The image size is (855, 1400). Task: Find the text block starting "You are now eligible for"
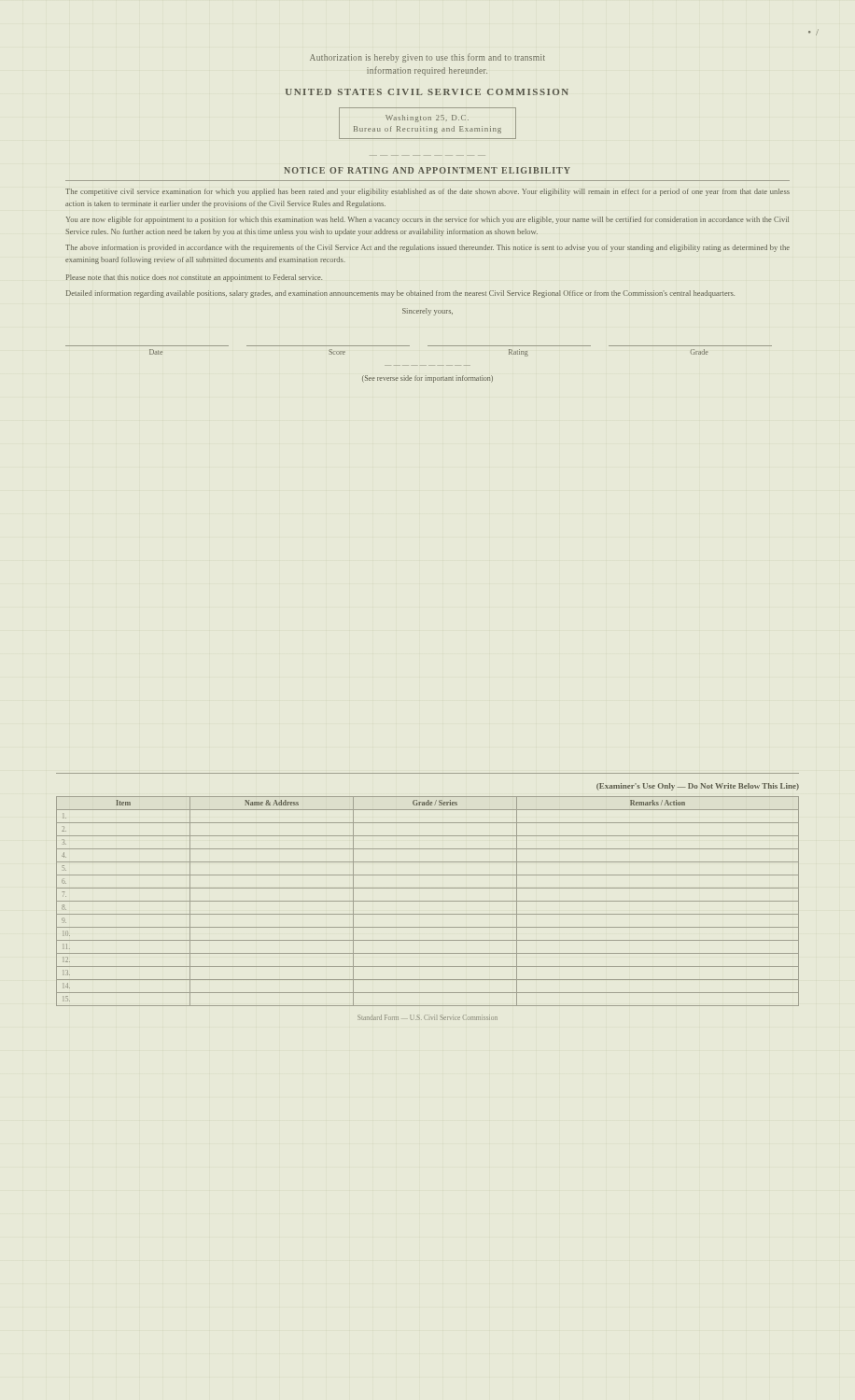[428, 225]
